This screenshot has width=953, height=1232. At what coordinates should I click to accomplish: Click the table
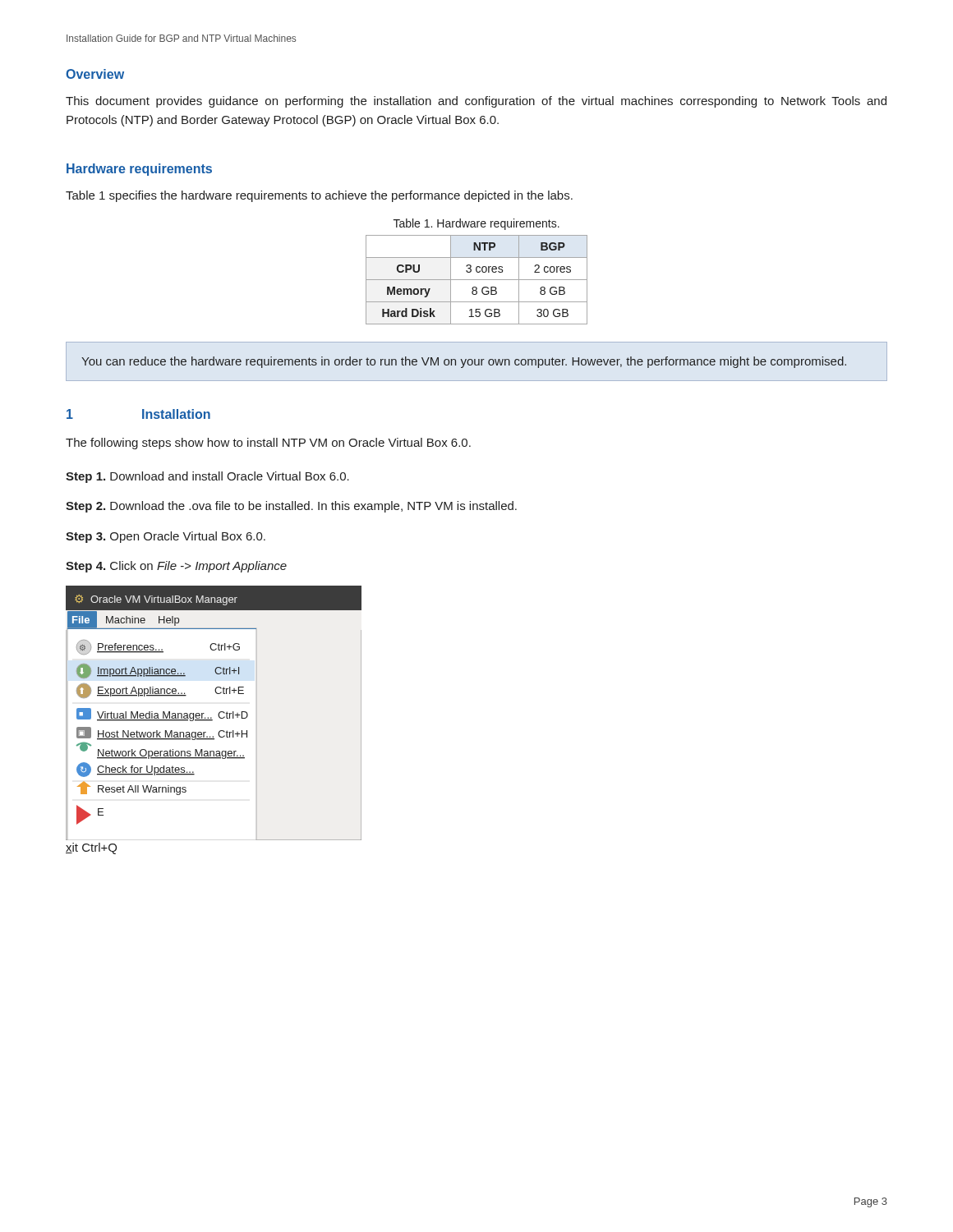pyautogui.click(x=476, y=279)
